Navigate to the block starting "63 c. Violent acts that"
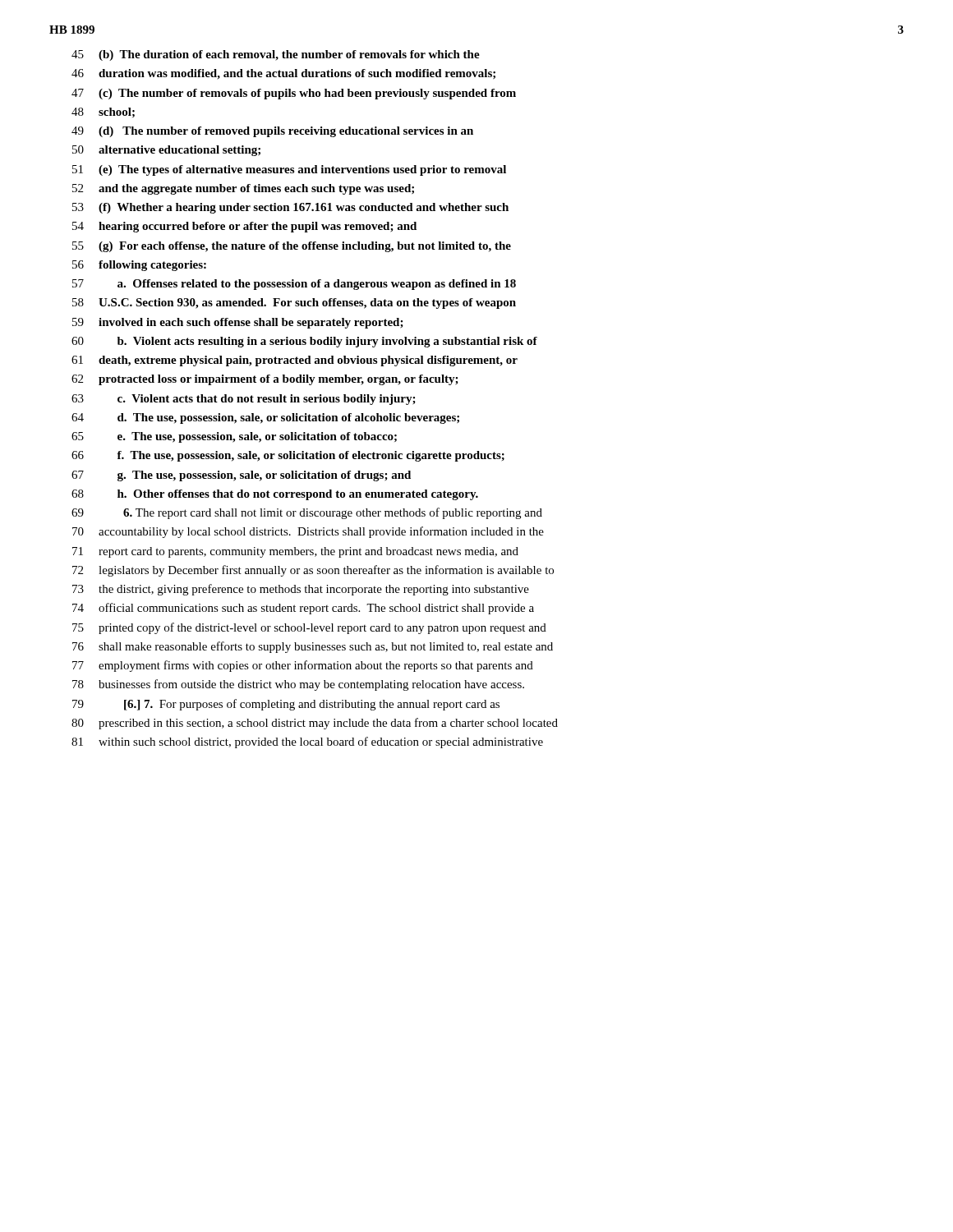Image resolution: width=953 pixels, height=1232 pixels. 244,400
